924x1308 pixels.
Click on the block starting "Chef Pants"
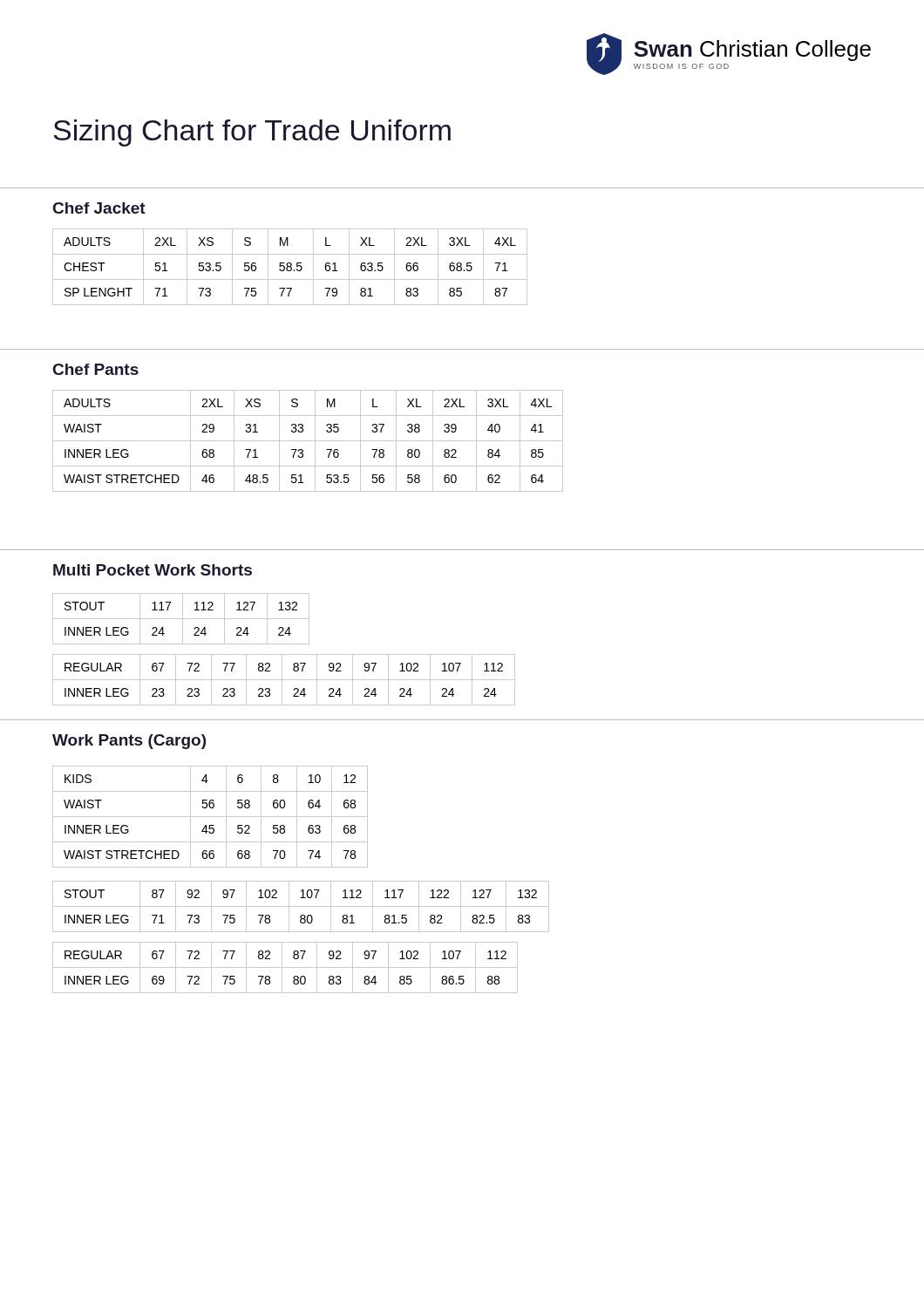96,369
